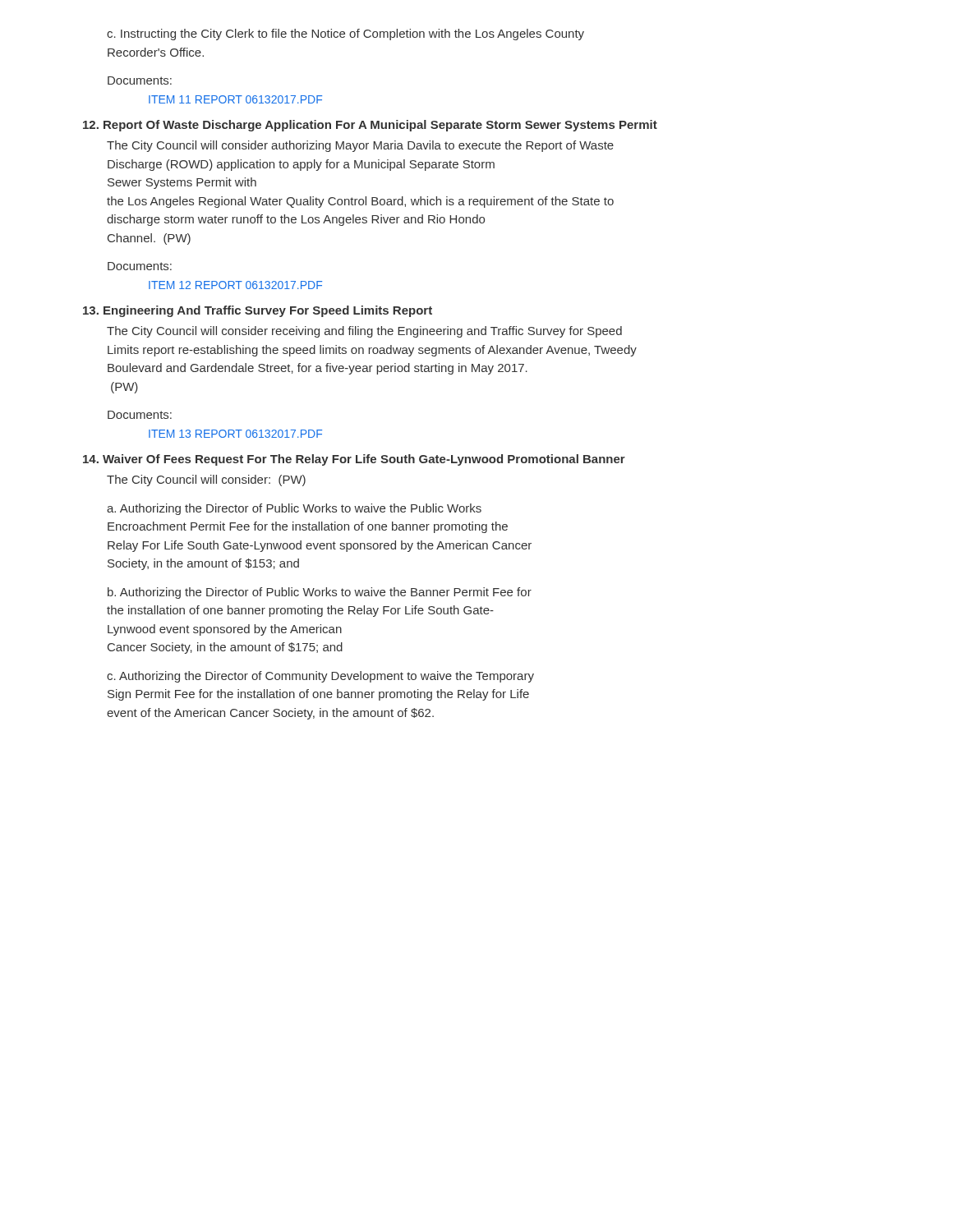Where does it say "ITEM 11 REPORT 06132017.PDF"?
953x1232 pixels.
click(x=235, y=99)
